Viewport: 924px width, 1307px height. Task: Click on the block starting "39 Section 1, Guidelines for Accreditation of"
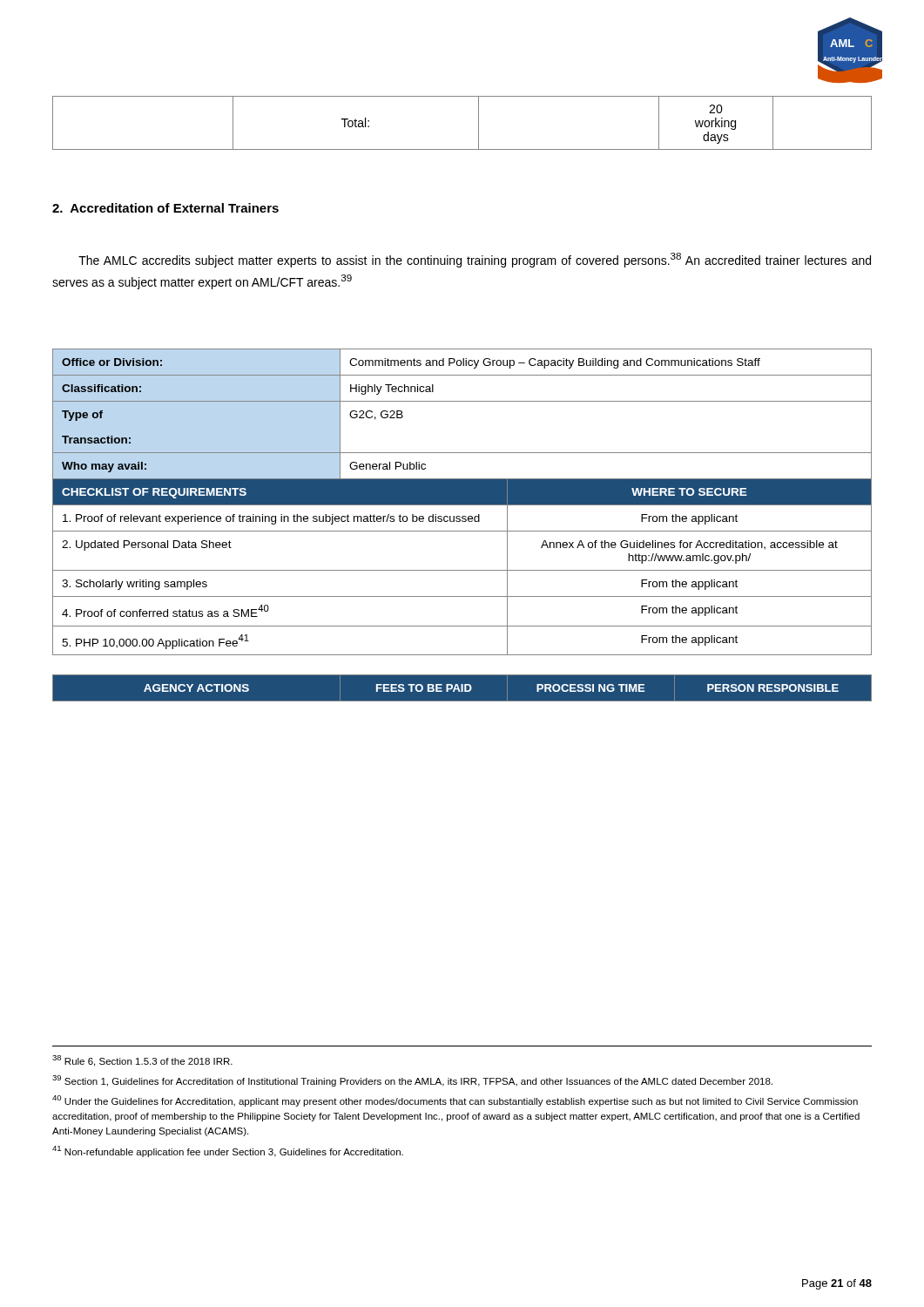pyautogui.click(x=413, y=1080)
